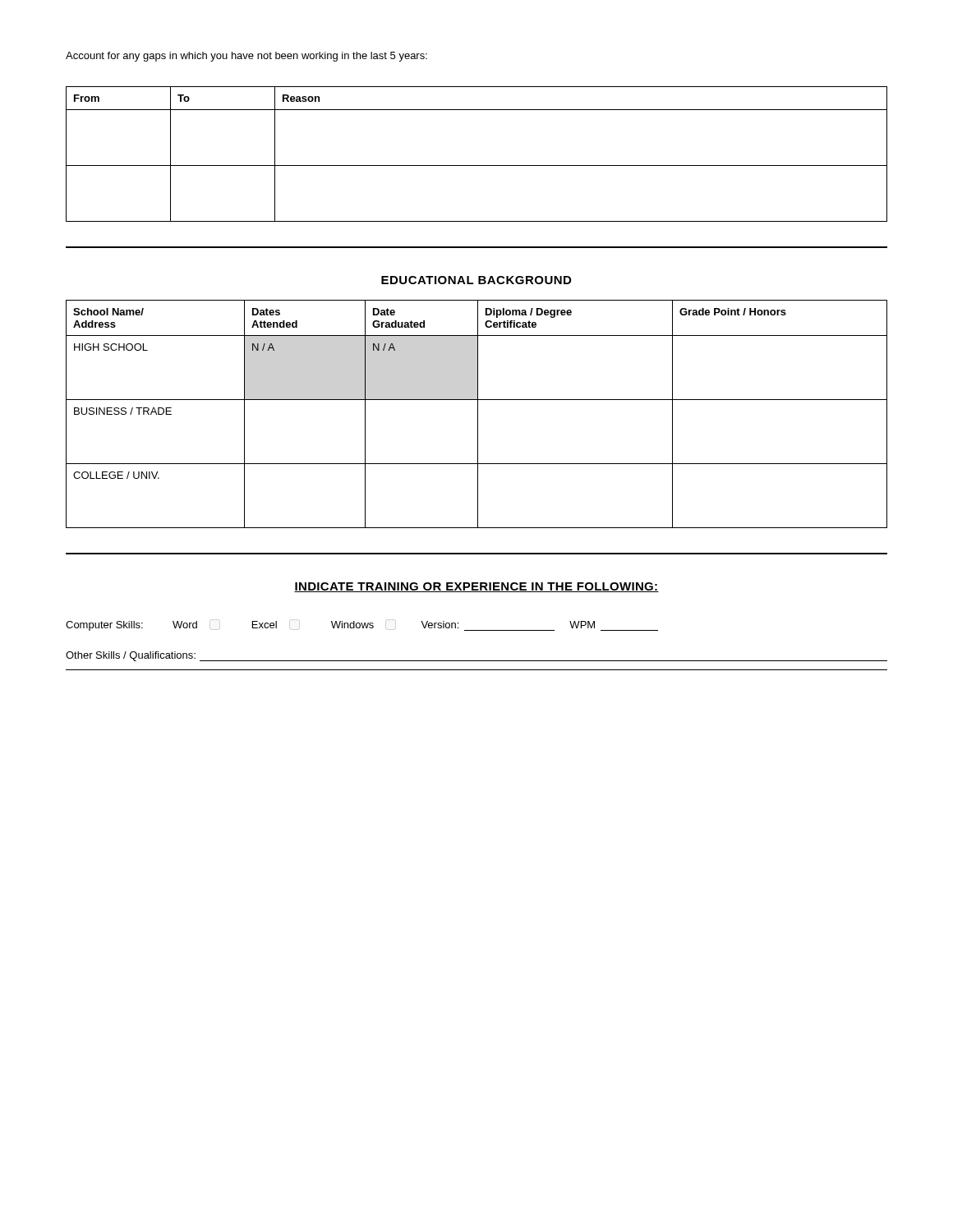Image resolution: width=953 pixels, height=1232 pixels.
Task: Click on the text block starting "Account for any gaps in which"
Action: 247,55
